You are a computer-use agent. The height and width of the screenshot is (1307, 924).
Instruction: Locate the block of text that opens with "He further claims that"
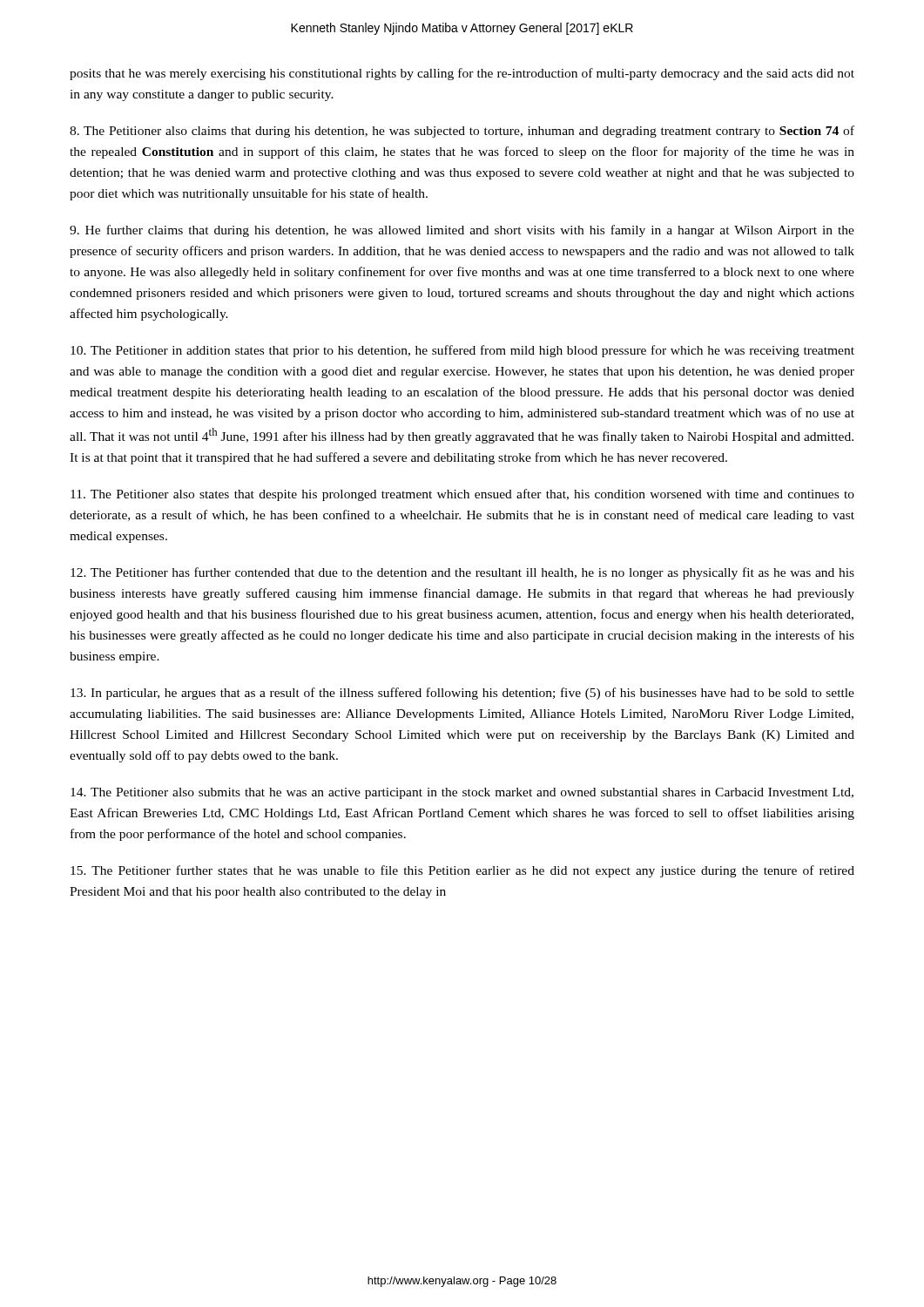(462, 271)
